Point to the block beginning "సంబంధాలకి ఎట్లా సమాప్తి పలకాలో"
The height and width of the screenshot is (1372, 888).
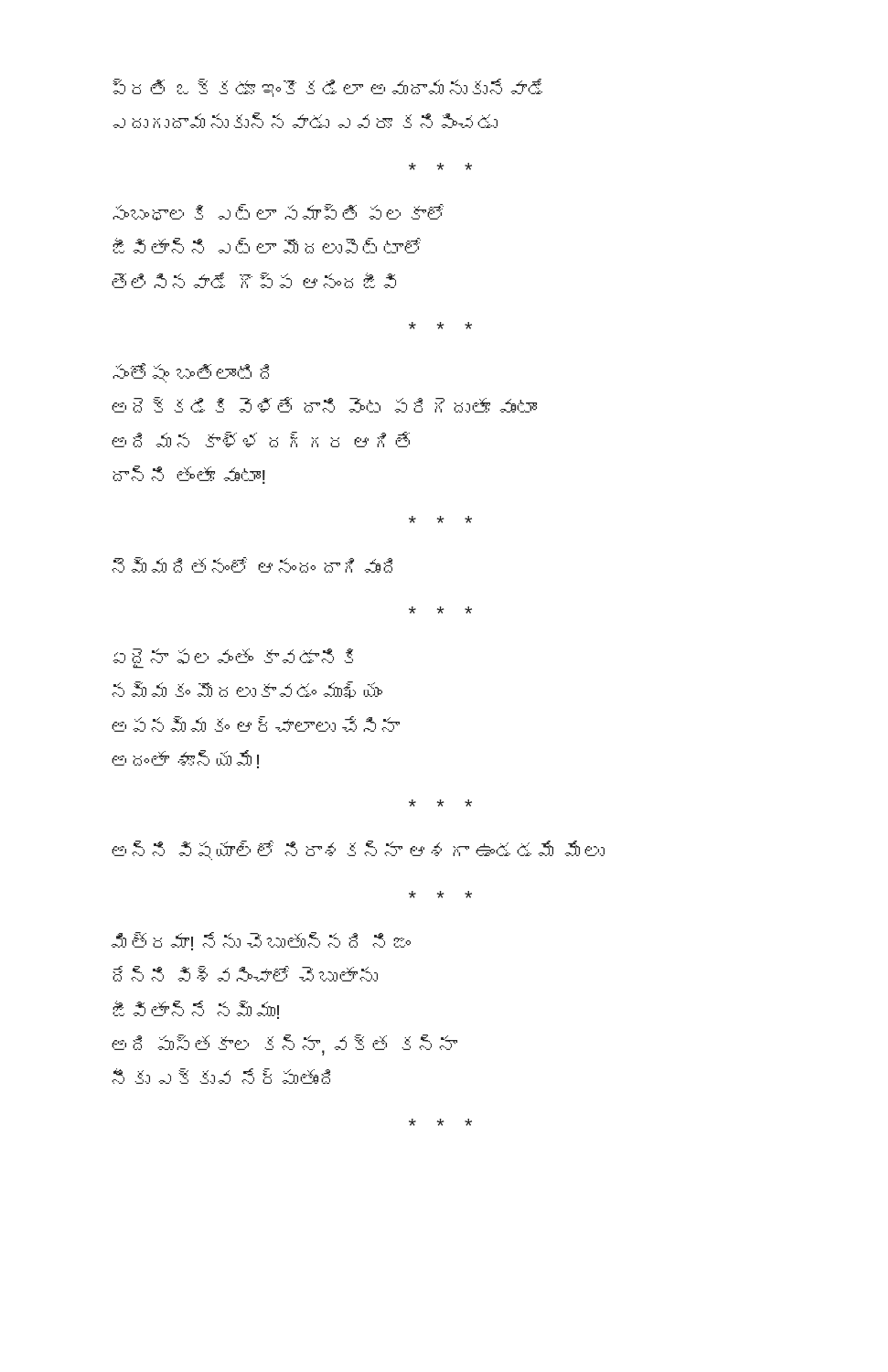pos(278,212)
